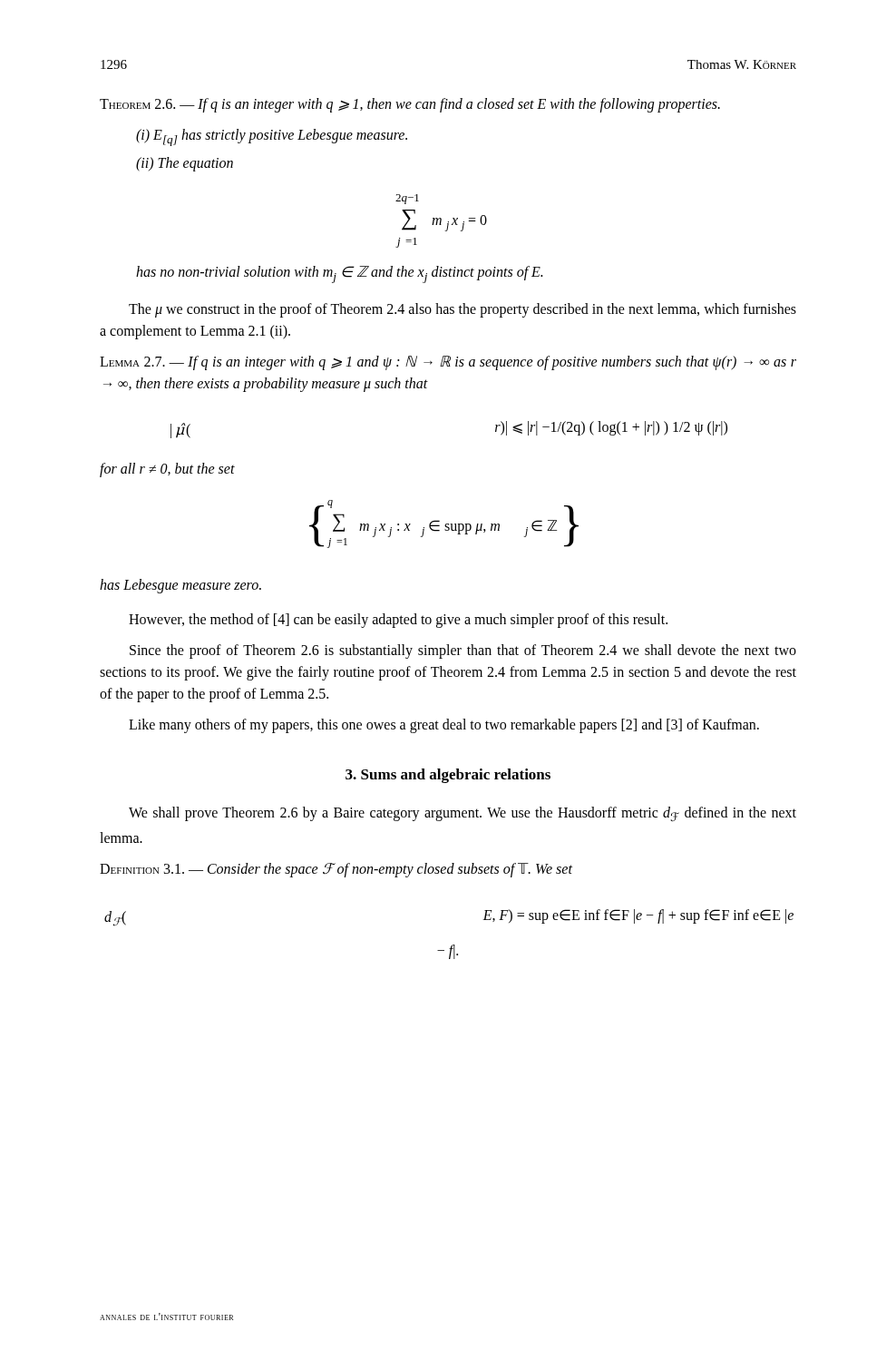Screen dimensions: 1361x896
Task: Locate the block of text that opens with "Lemma 2.7. — If"
Action: tap(448, 372)
